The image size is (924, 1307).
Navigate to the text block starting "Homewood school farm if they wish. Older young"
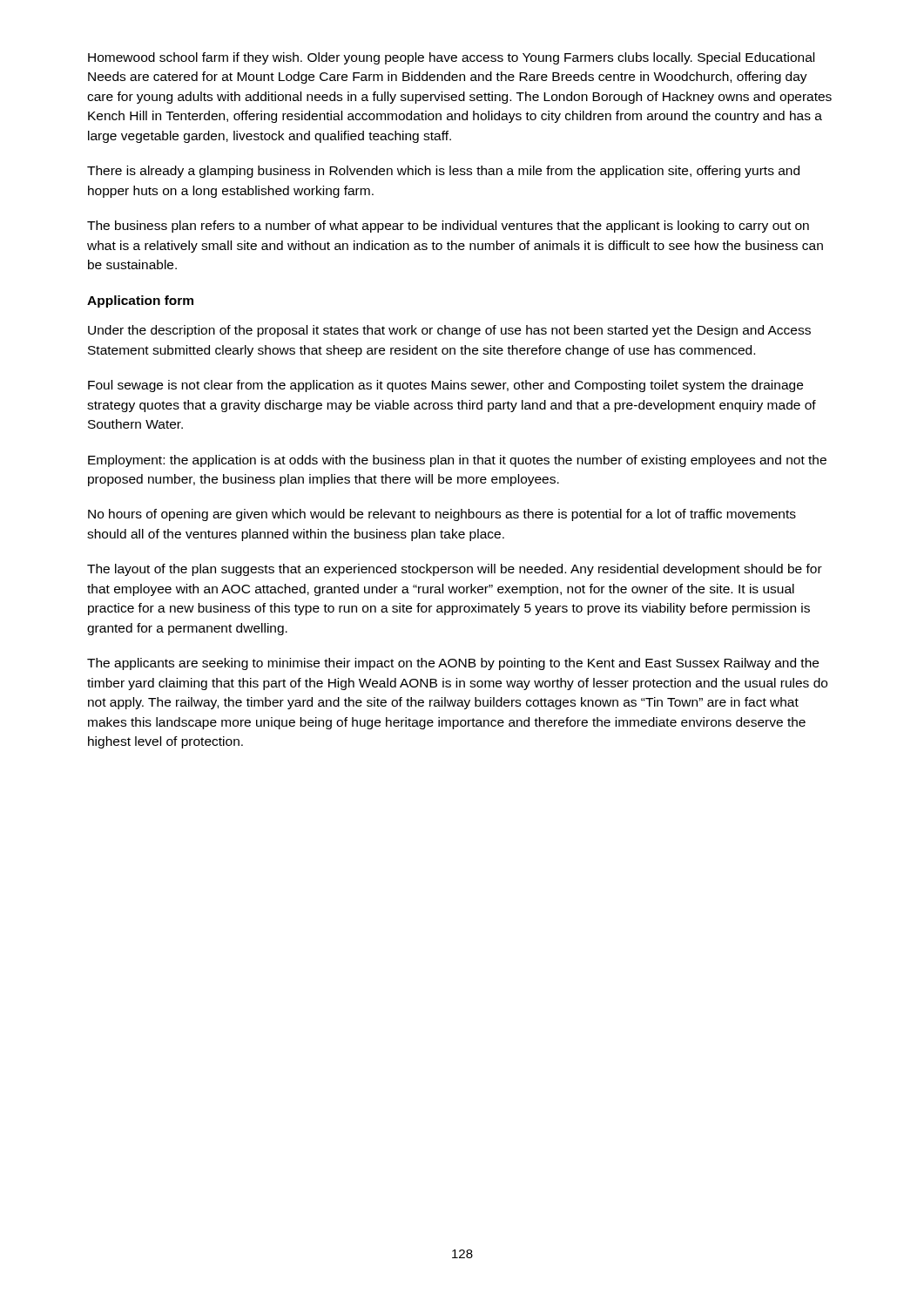coord(460,96)
